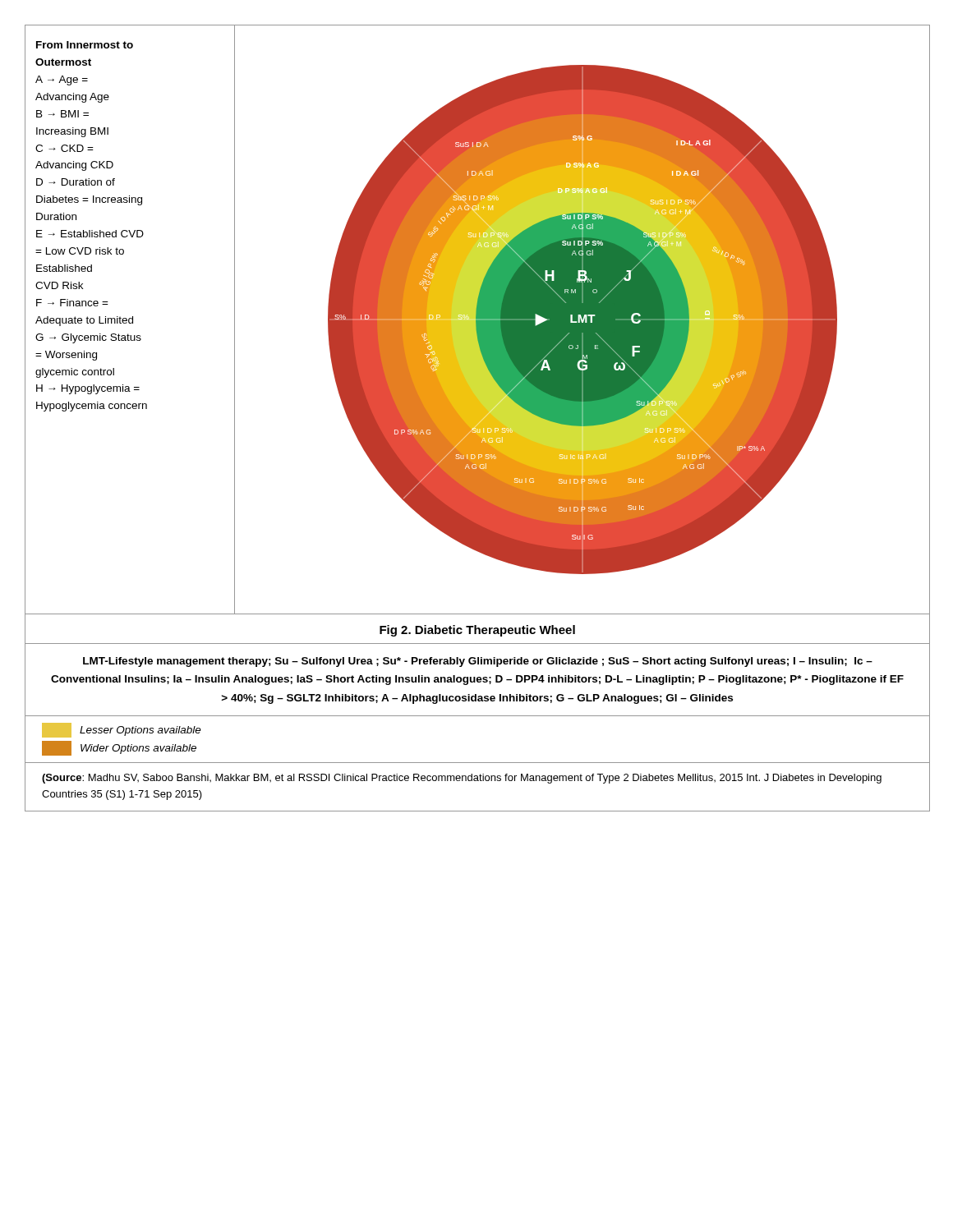Navigate to the block starting "From Innermost toOutermost A →"
The height and width of the screenshot is (1232, 953).
pos(91,225)
